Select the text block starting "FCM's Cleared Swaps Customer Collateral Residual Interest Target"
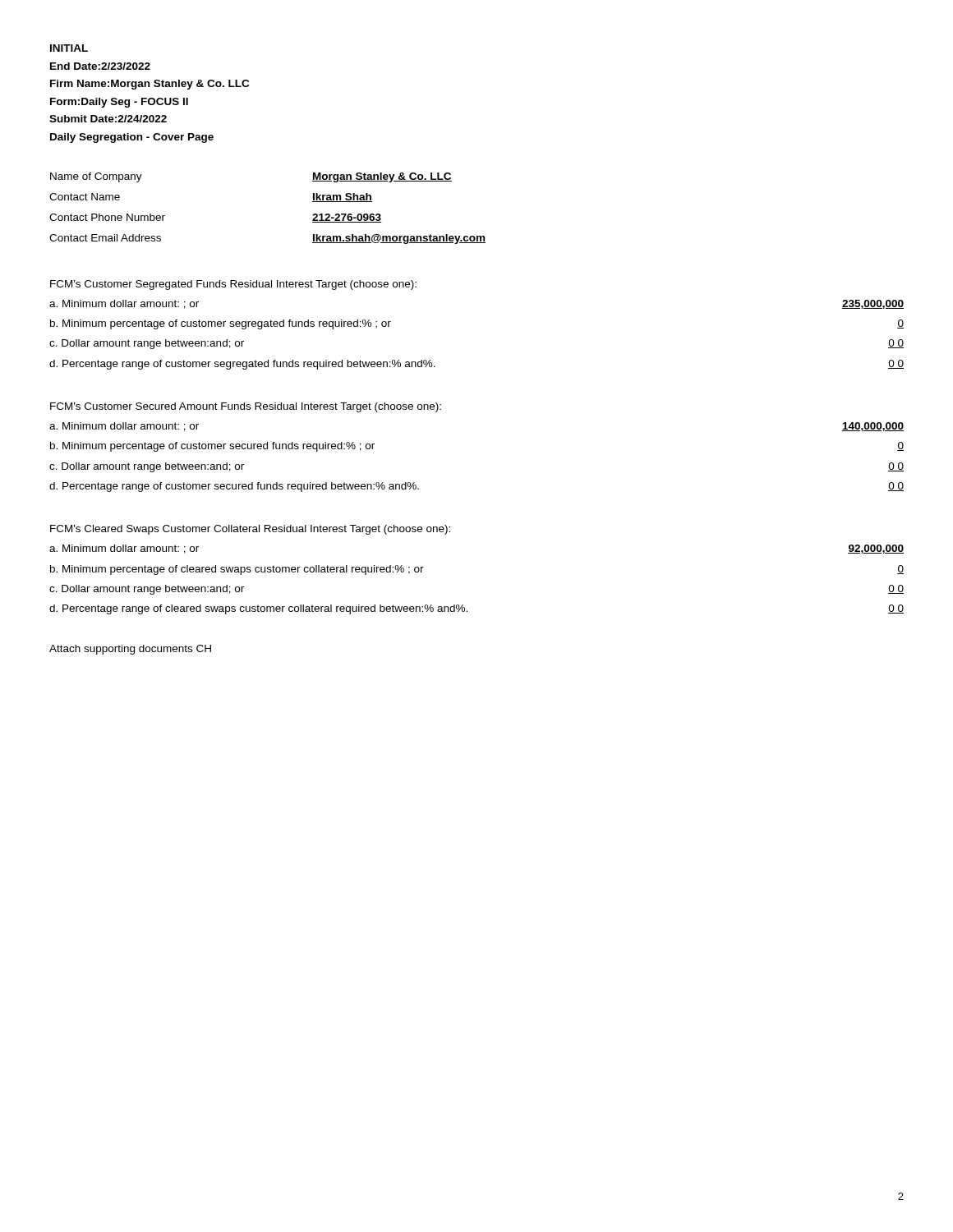The height and width of the screenshot is (1232, 953). click(x=250, y=530)
